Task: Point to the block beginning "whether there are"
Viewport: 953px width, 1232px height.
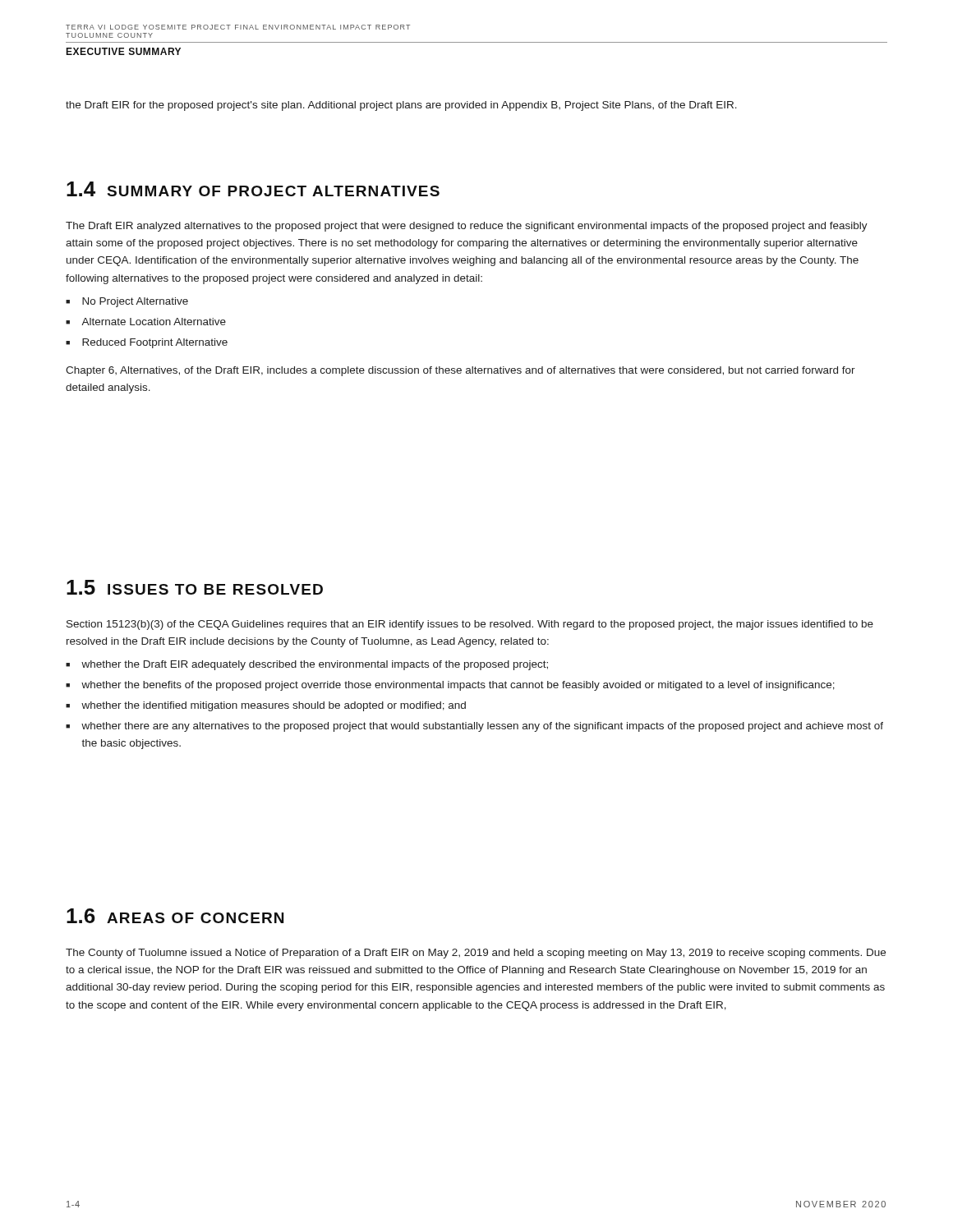Action: tap(482, 734)
